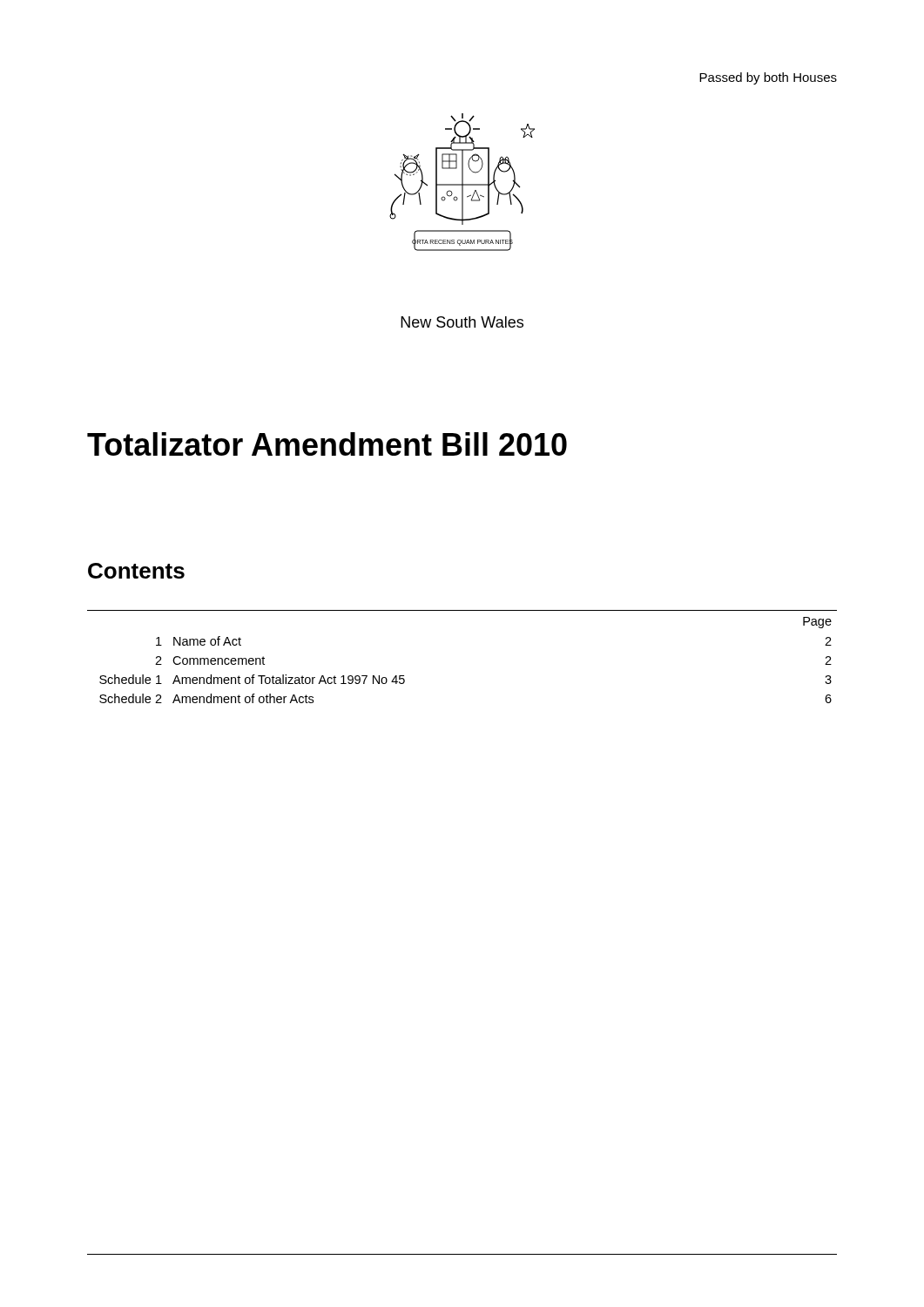The height and width of the screenshot is (1307, 924).
Task: Click on the title that reads "Totalizator Amendment Bill"
Action: [x=328, y=445]
